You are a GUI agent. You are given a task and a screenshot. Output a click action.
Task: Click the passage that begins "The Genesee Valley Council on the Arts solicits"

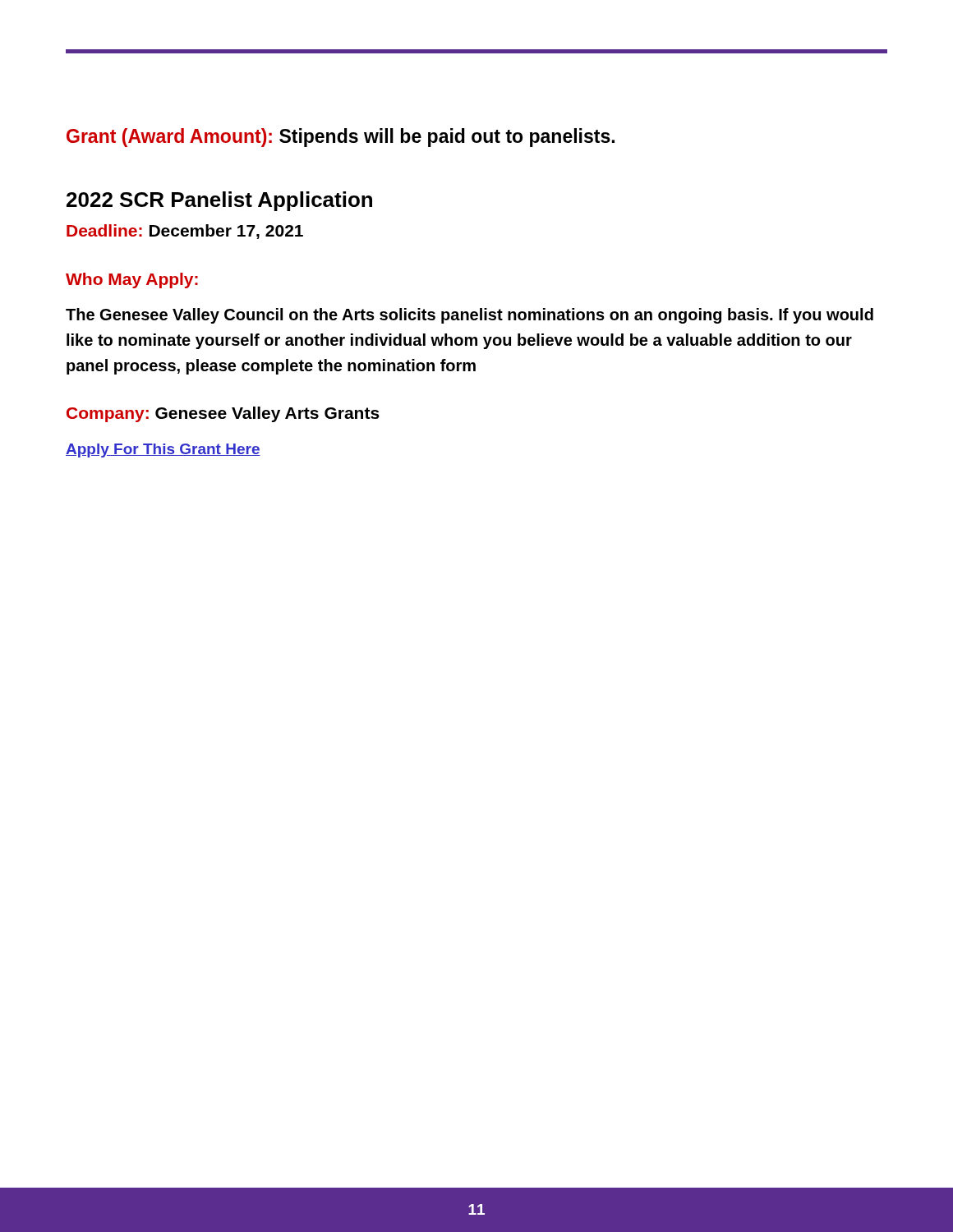click(x=470, y=340)
